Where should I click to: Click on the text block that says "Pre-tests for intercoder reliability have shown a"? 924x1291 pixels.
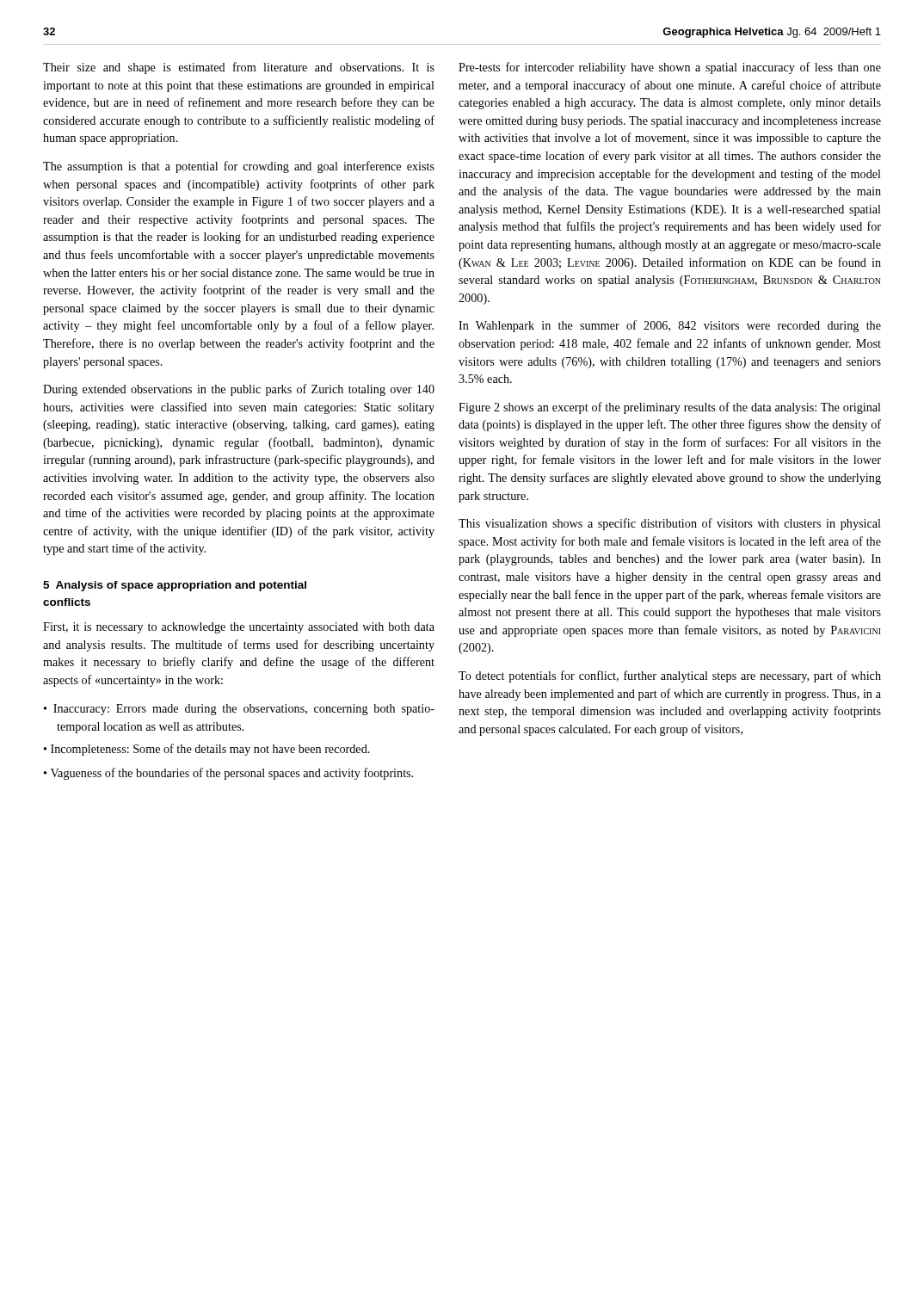pyautogui.click(x=670, y=183)
